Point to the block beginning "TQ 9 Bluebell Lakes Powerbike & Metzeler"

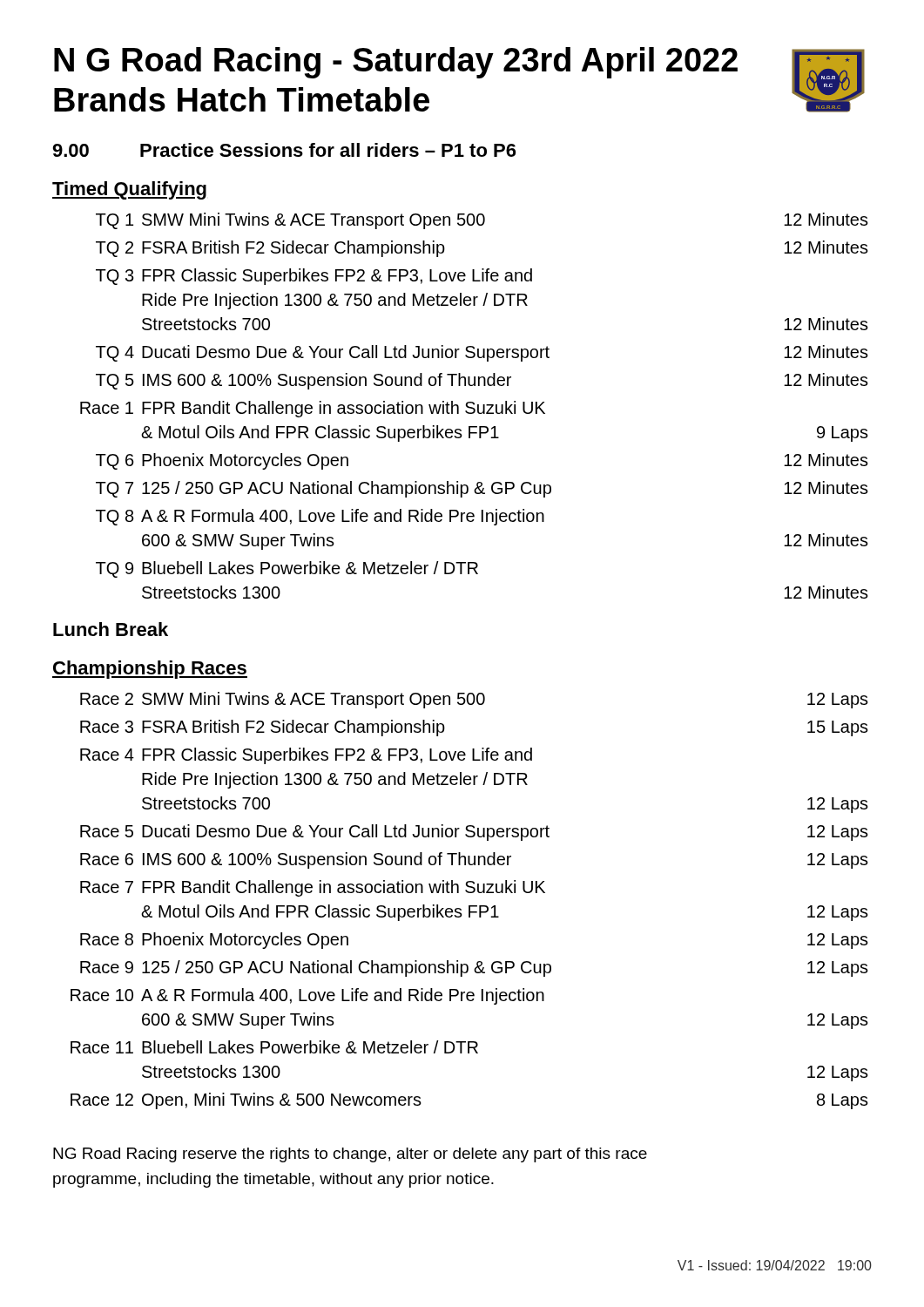[x=462, y=580]
